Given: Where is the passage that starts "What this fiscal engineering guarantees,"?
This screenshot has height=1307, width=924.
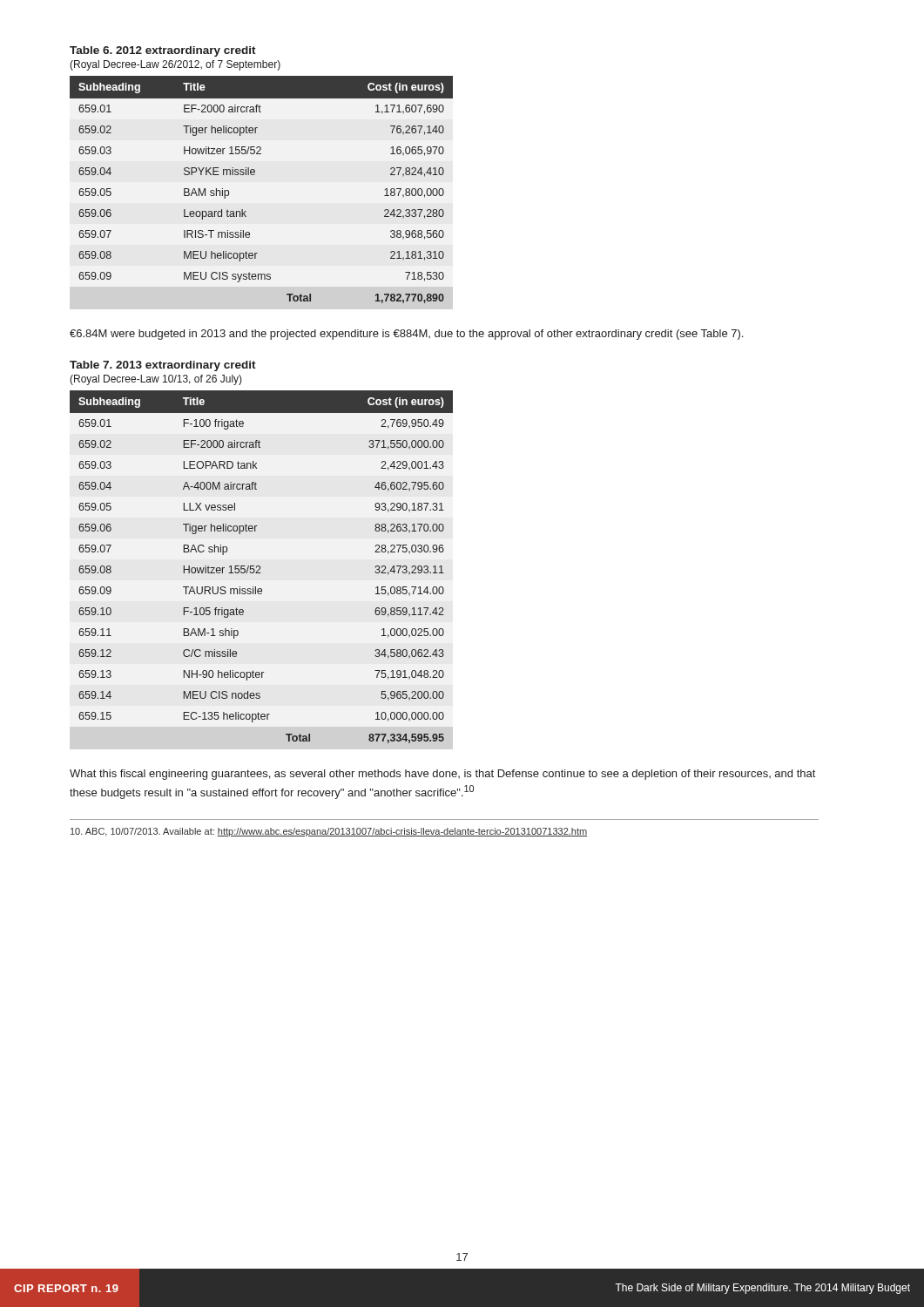Looking at the screenshot, I should 443,783.
